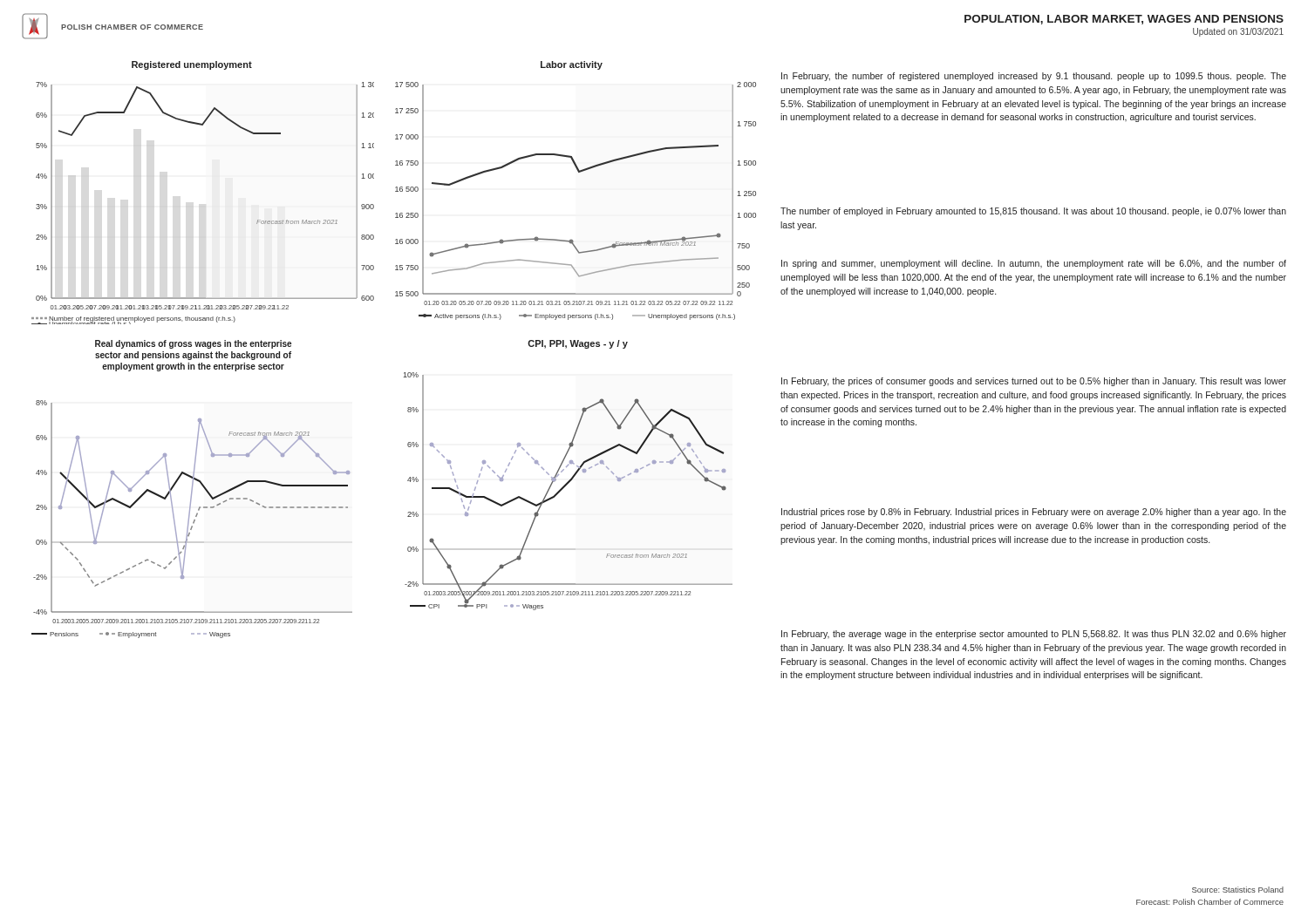This screenshot has width=1308, height=924.
Task: Point to "Labor activity"
Action: pyautogui.click(x=571, y=65)
